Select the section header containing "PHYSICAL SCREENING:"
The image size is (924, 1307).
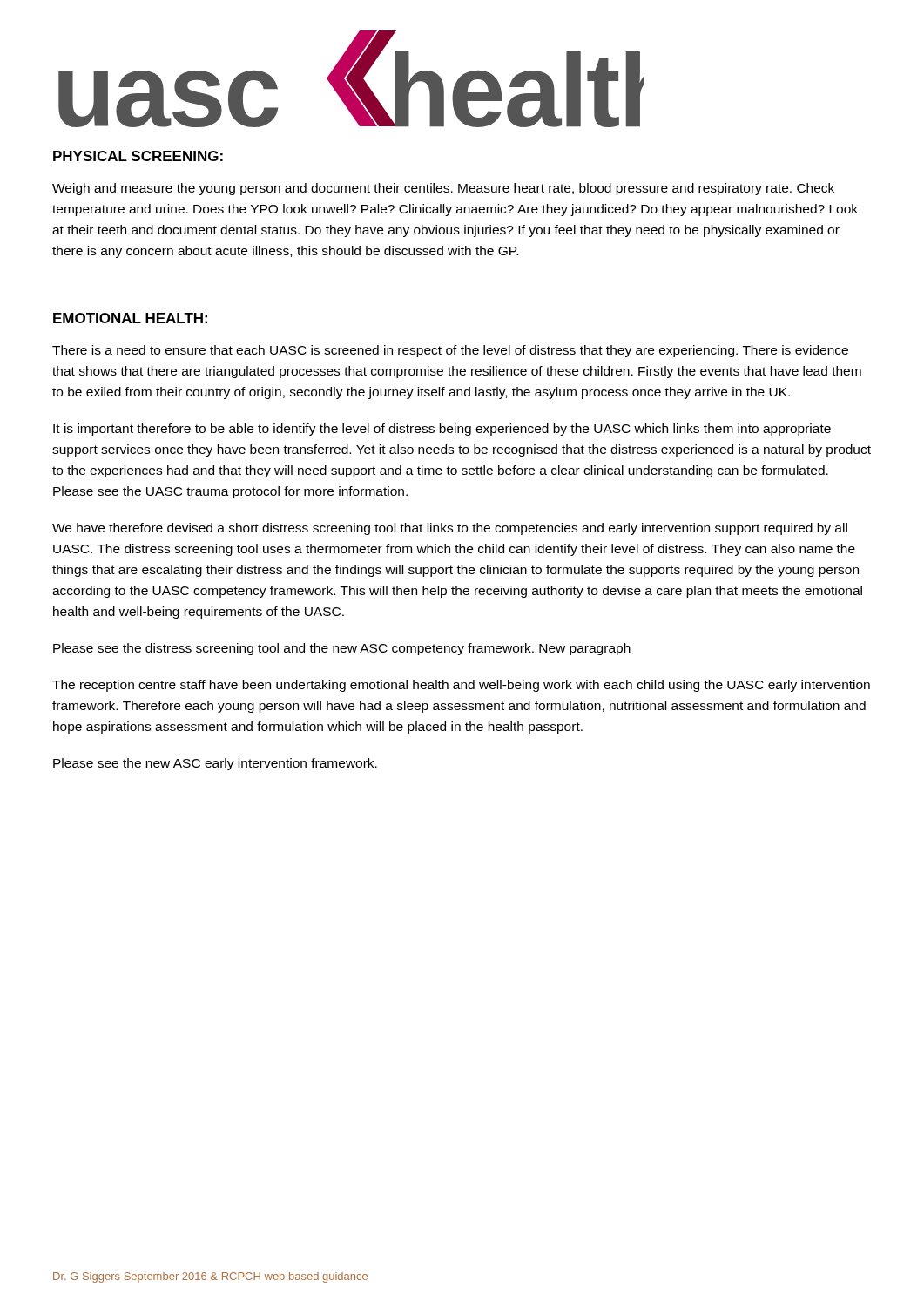point(138,156)
